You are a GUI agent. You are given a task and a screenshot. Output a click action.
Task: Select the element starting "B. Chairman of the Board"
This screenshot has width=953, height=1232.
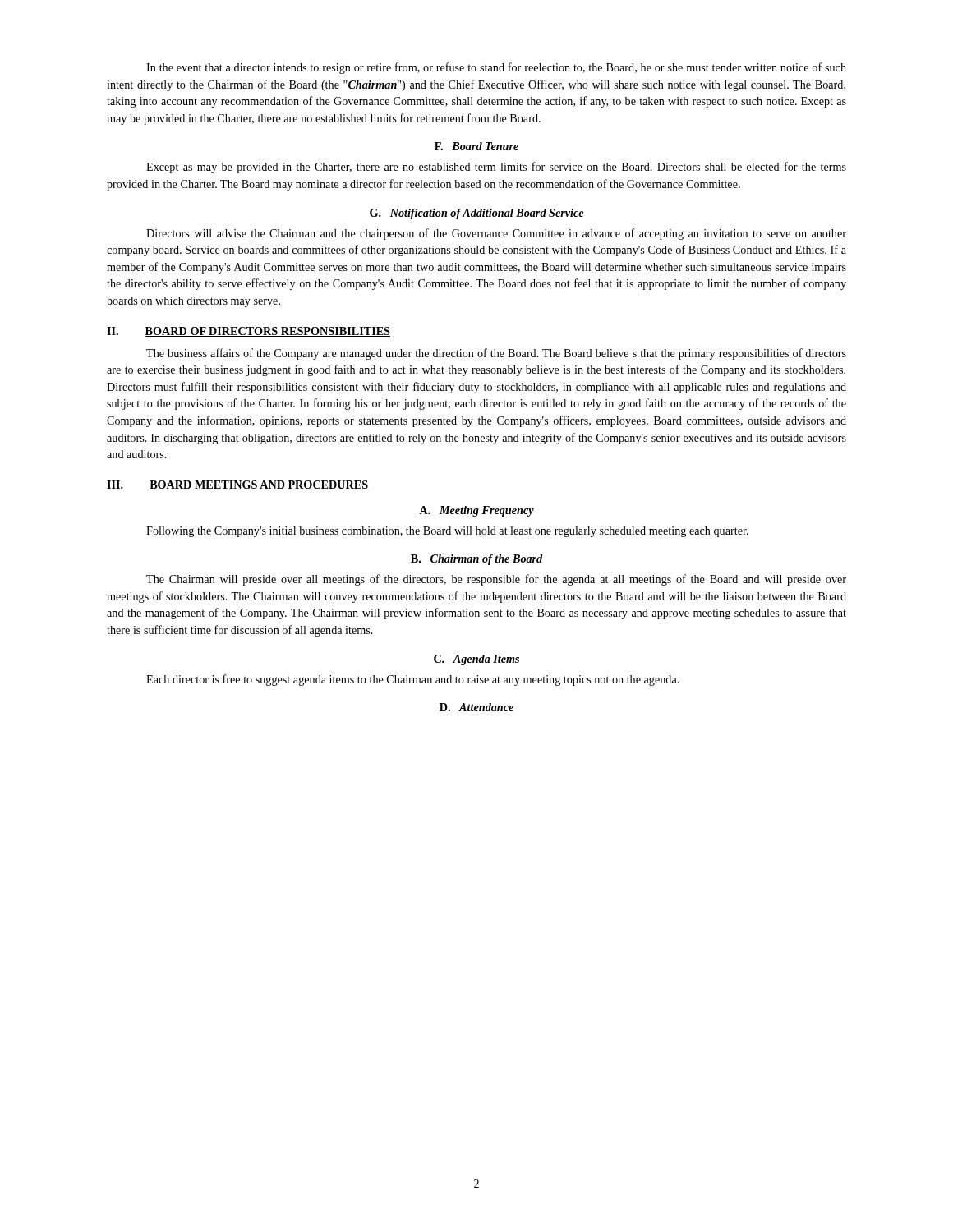(476, 559)
